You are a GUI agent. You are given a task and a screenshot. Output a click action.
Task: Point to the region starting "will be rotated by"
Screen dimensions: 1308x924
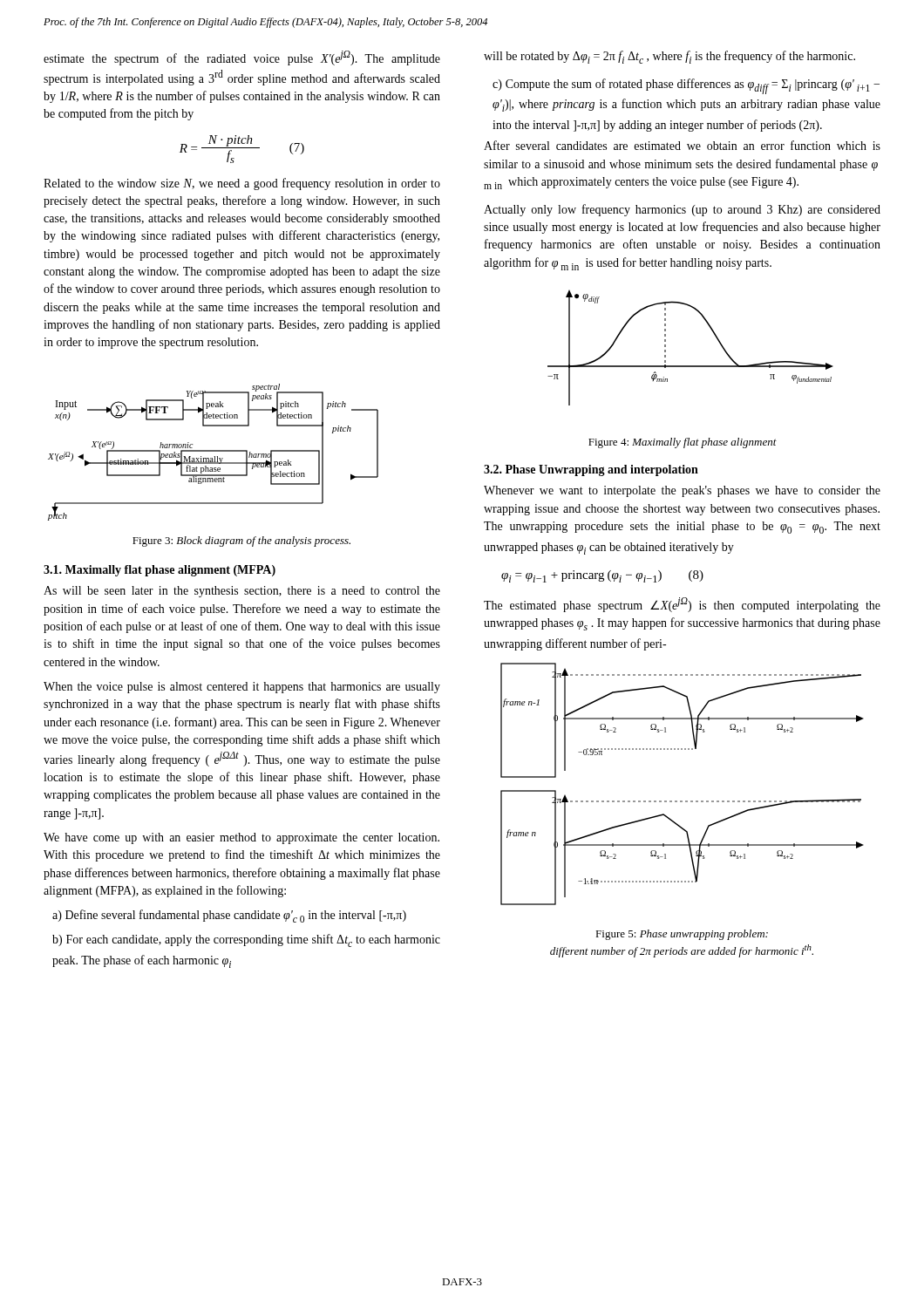pyautogui.click(x=670, y=58)
